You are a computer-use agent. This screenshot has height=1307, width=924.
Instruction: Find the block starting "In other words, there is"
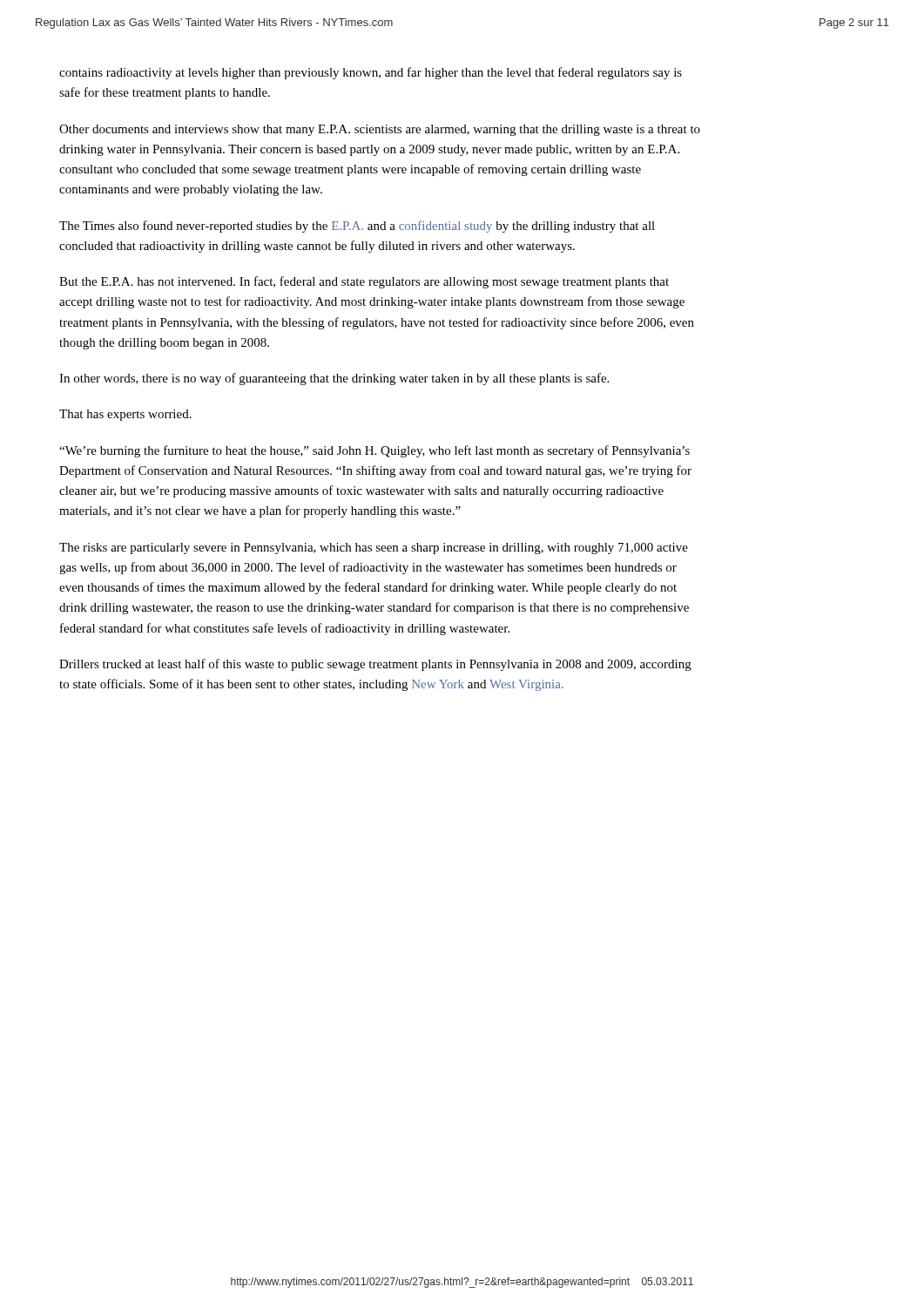click(x=381, y=379)
